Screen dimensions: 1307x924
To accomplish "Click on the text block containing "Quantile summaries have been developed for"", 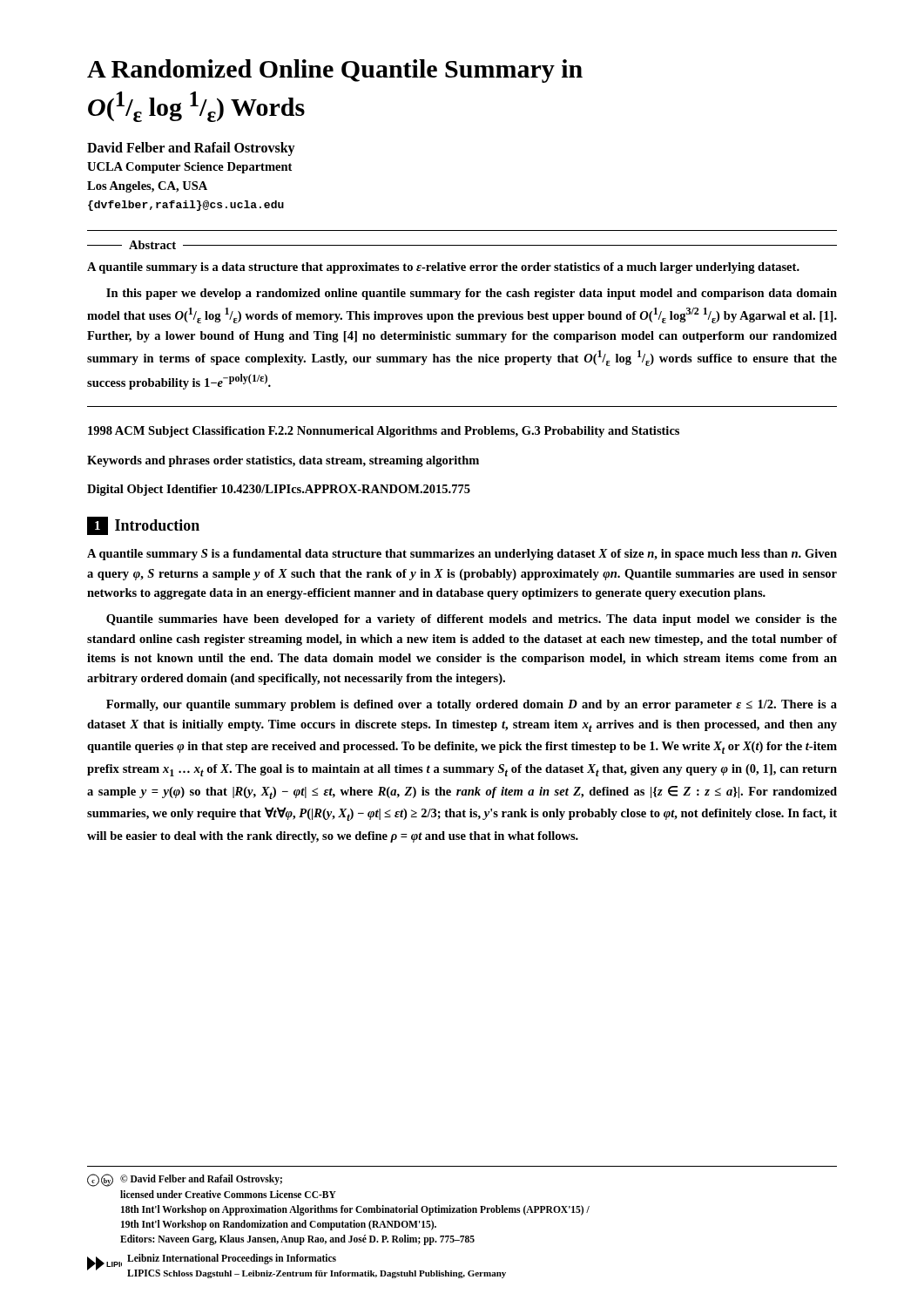I will (x=462, y=648).
